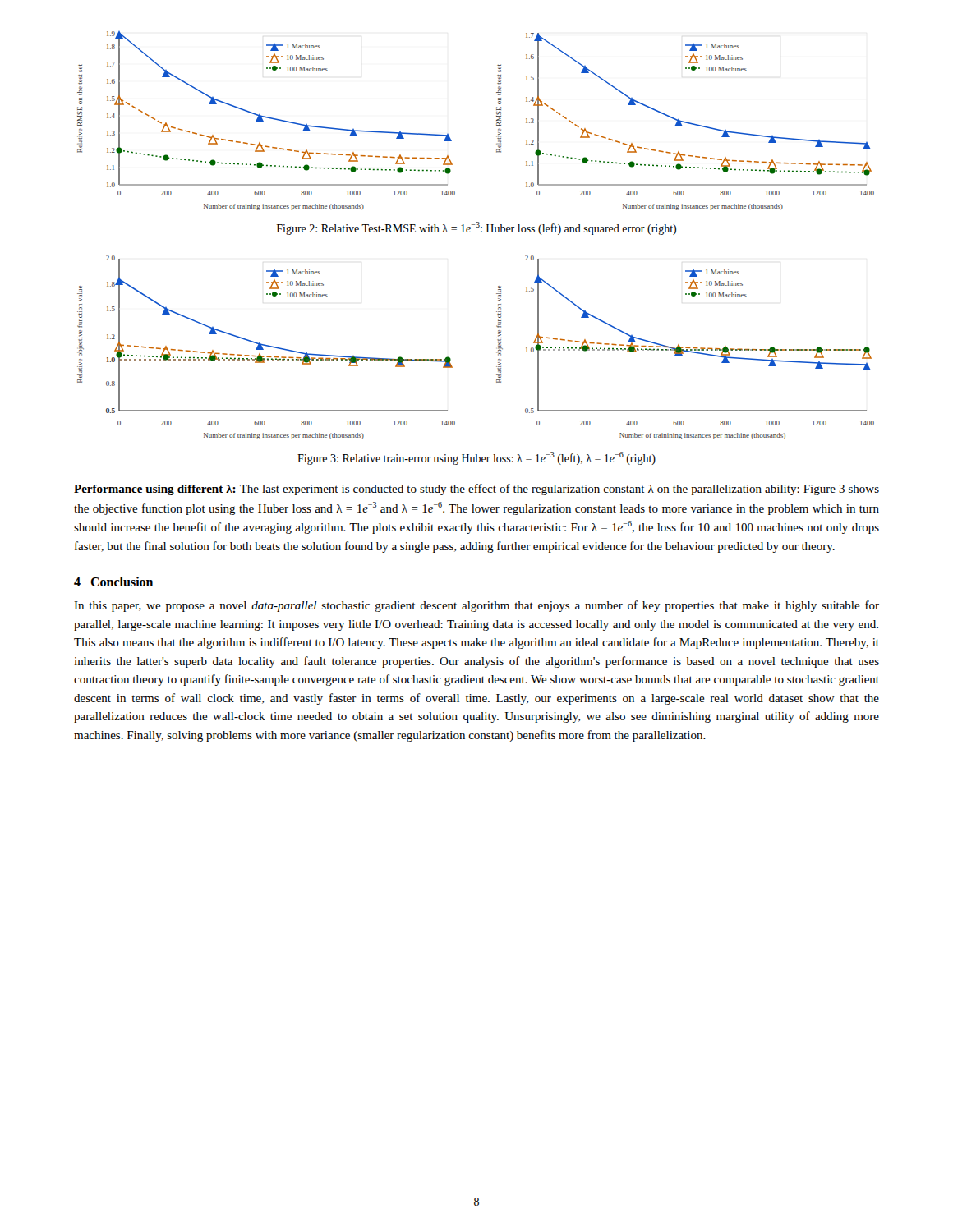Navigate to the block starting "In this paper, we propose a novel data-parallel"
This screenshot has height=1232, width=953.
click(x=476, y=670)
